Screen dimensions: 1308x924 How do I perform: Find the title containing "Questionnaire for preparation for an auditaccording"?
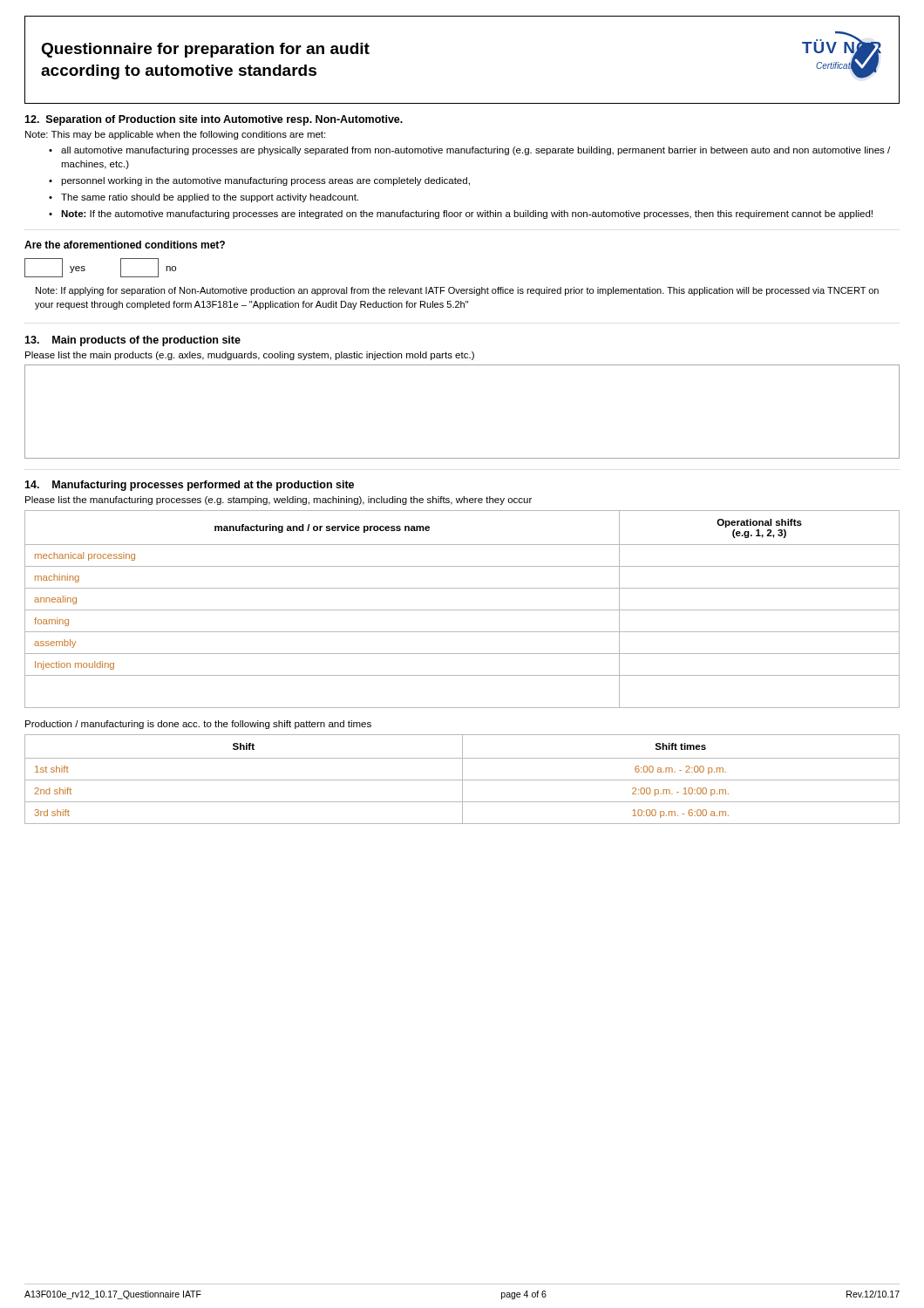[x=205, y=59]
